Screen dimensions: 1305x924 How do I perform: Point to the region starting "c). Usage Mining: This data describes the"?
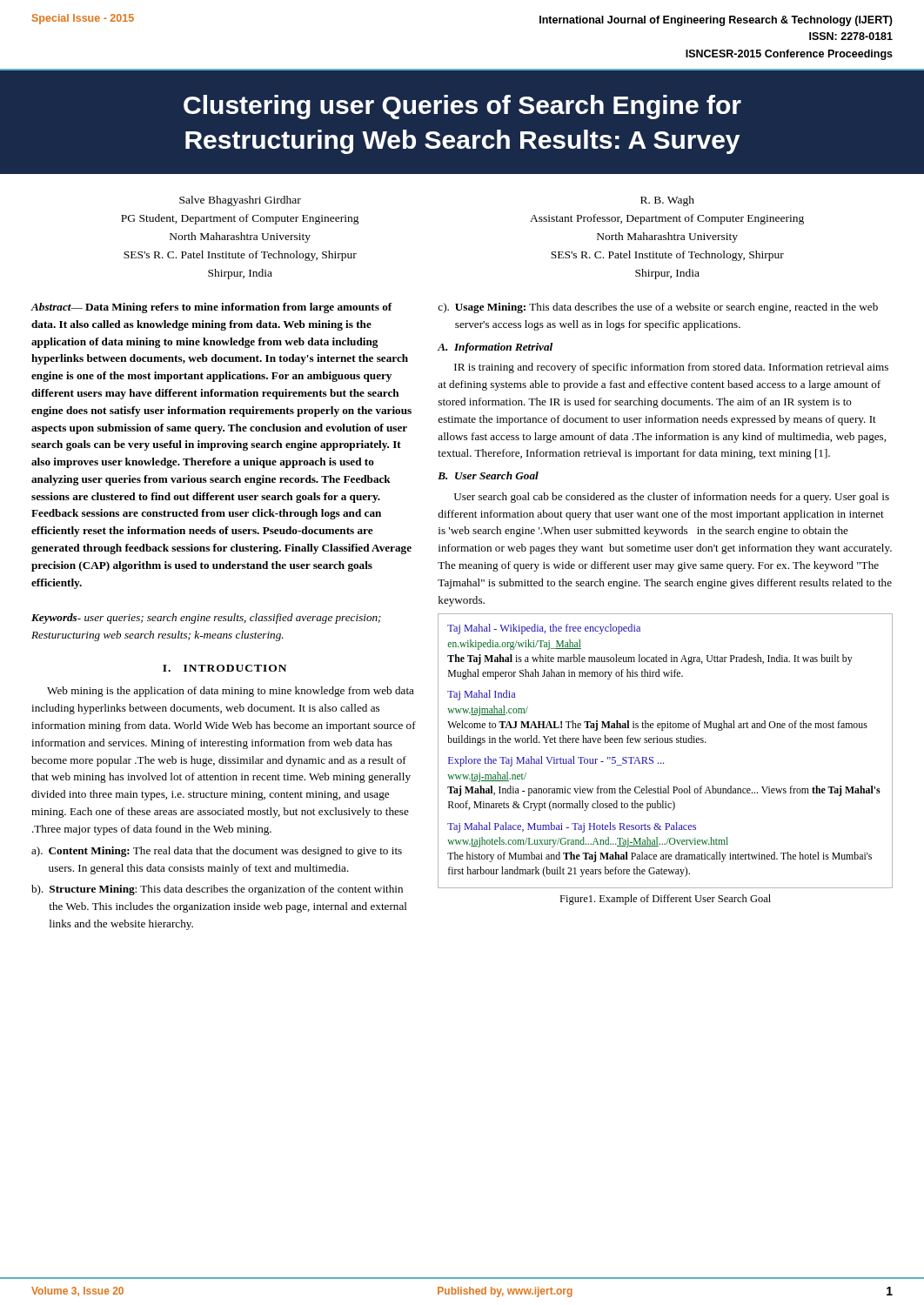[665, 316]
